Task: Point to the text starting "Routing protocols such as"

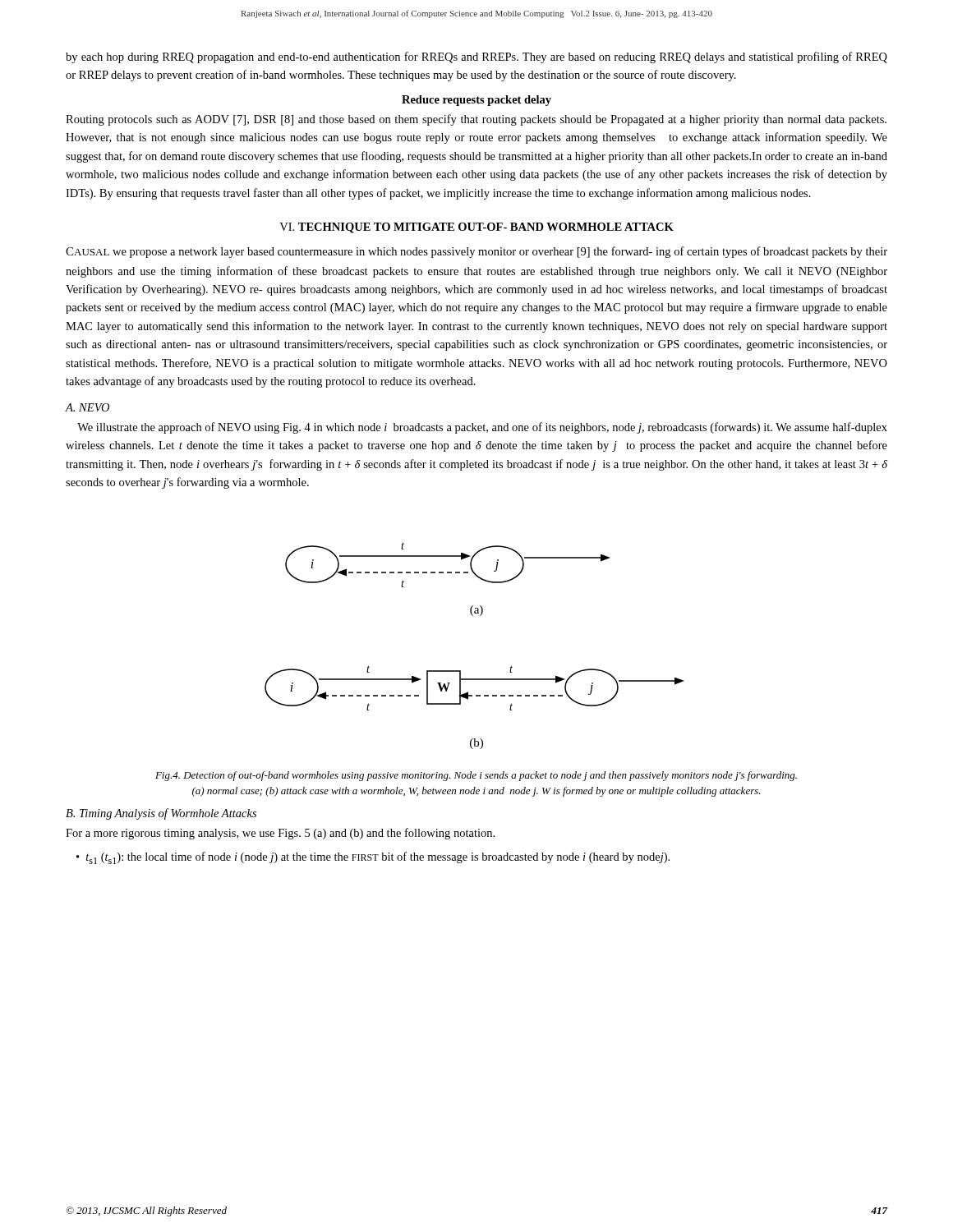Action: [476, 156]
